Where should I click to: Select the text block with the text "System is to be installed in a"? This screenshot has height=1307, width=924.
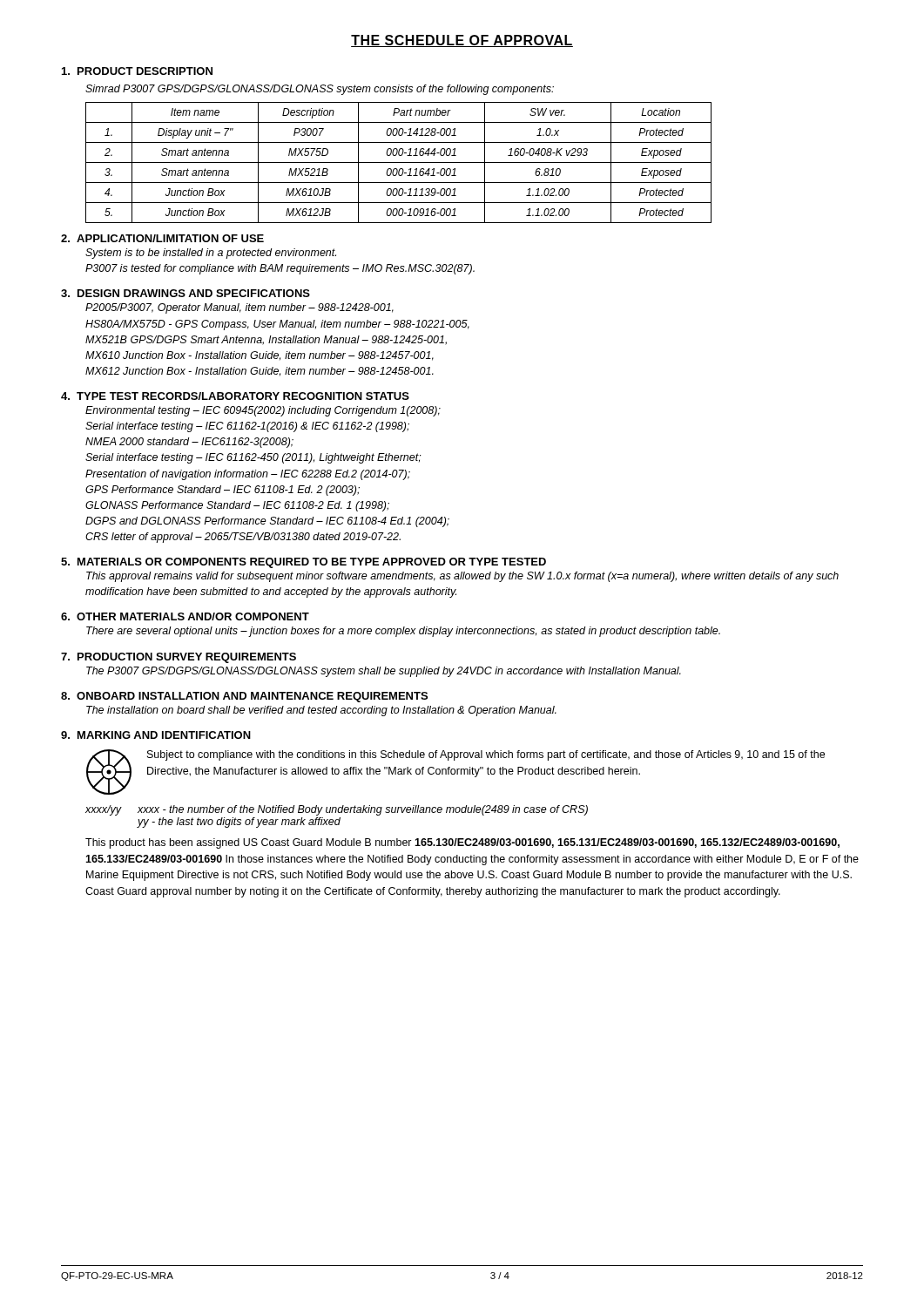tap(280, 261)
